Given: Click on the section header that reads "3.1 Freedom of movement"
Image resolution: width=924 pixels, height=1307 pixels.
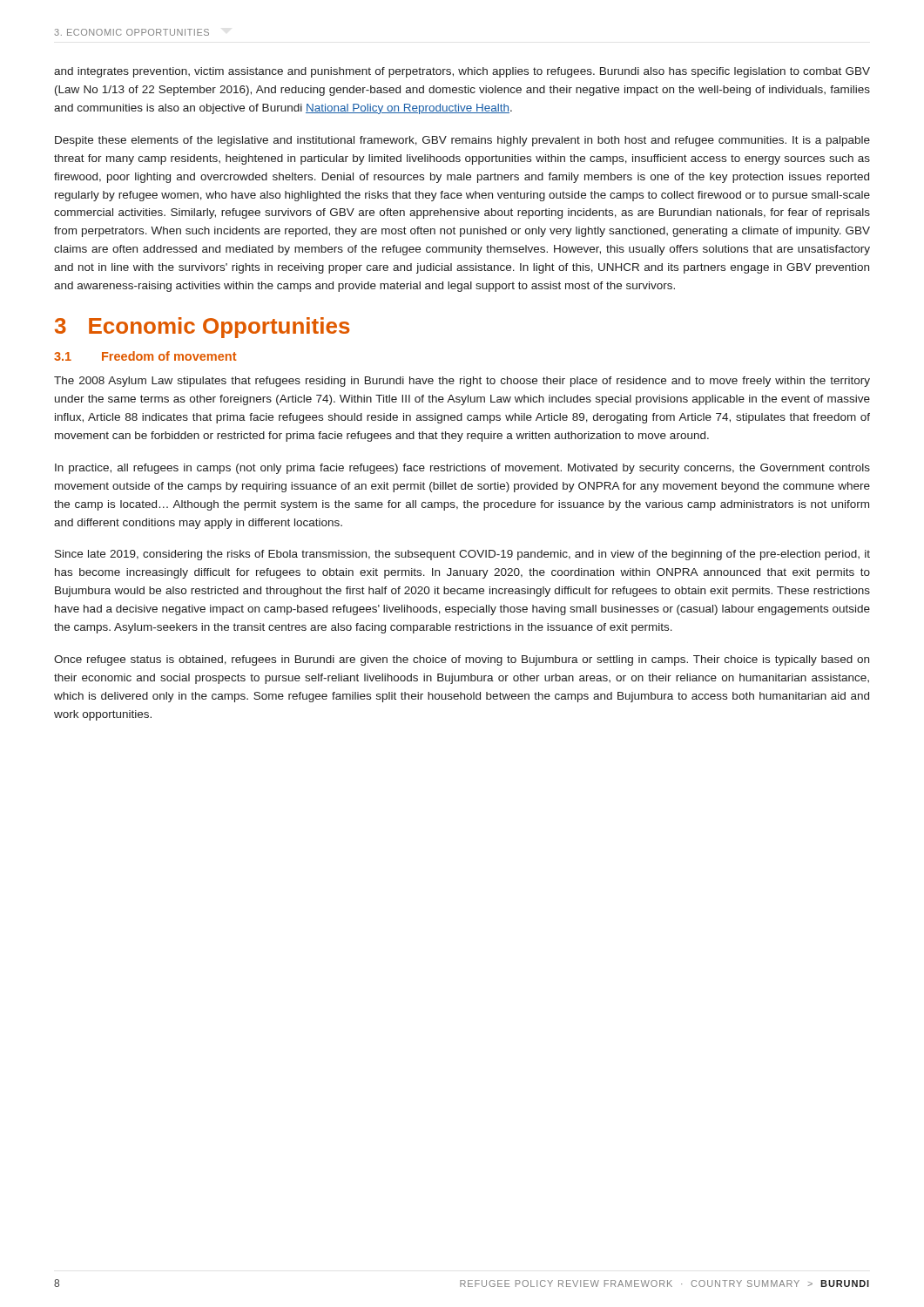Looking at the screenshot, I should pos(145,356).
